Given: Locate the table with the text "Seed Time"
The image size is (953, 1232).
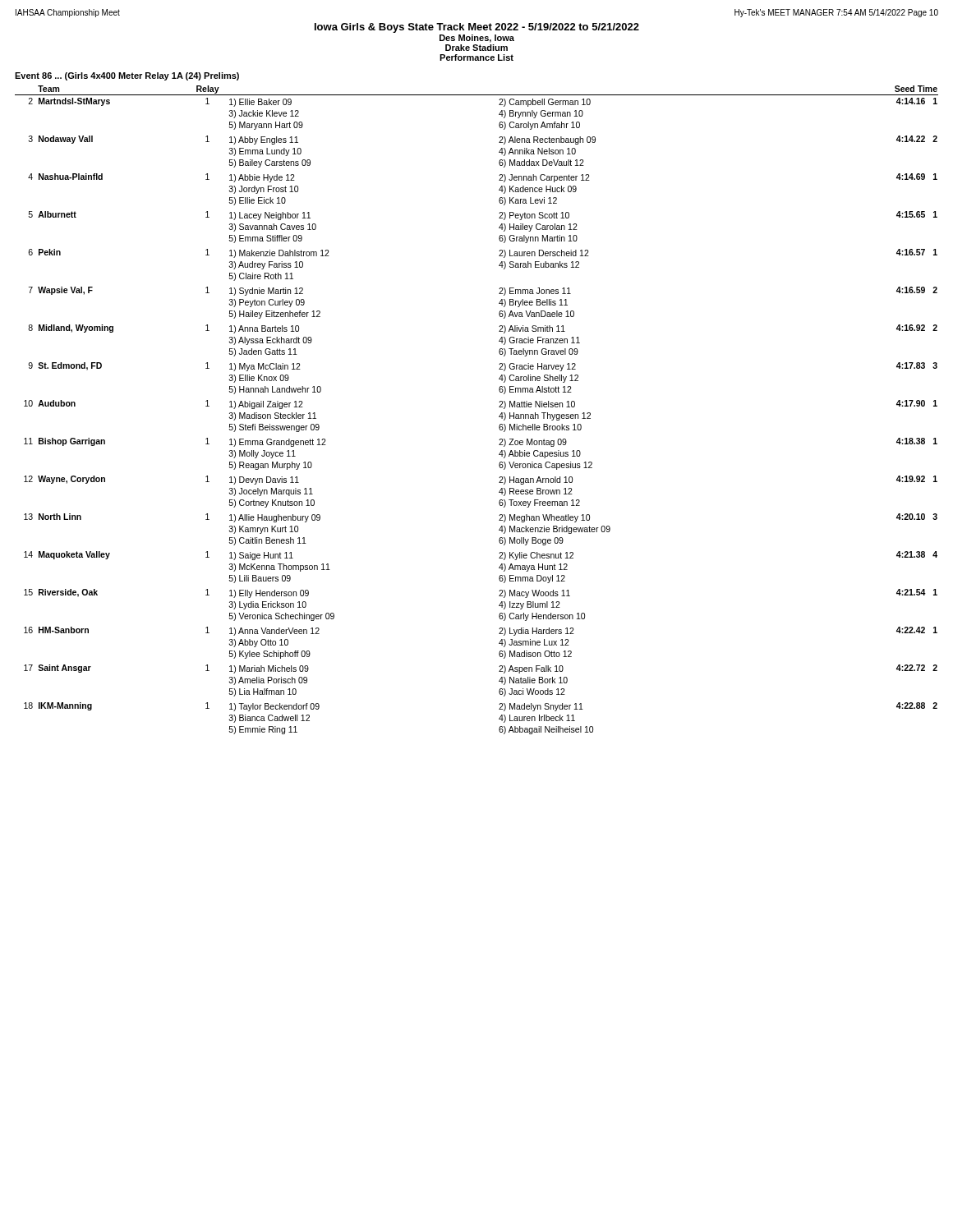Looking at the screenshot, I should (476, 409).
